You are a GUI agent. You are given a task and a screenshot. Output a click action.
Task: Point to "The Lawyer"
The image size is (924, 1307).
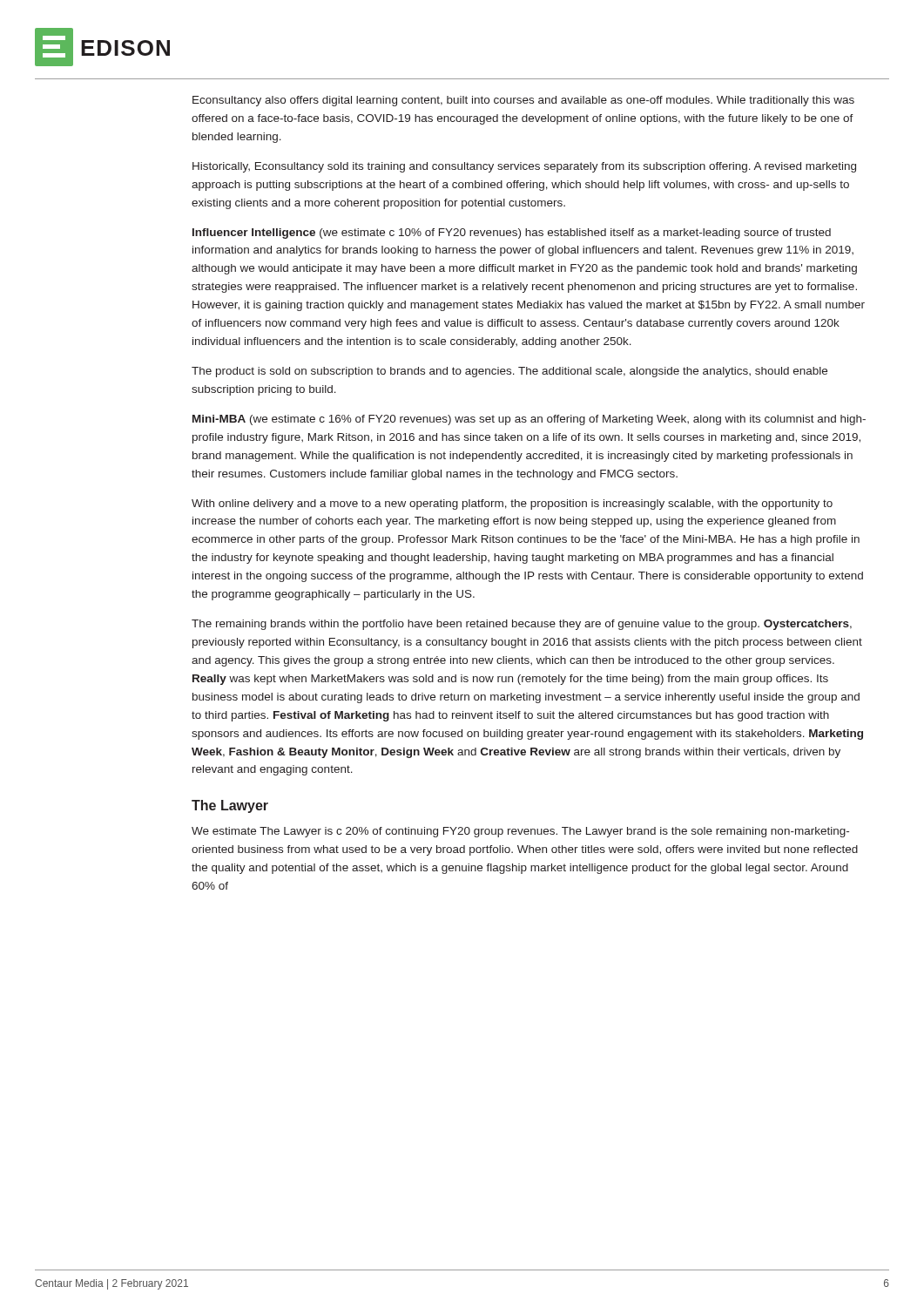pyautogui.click(x=230, y=806)
